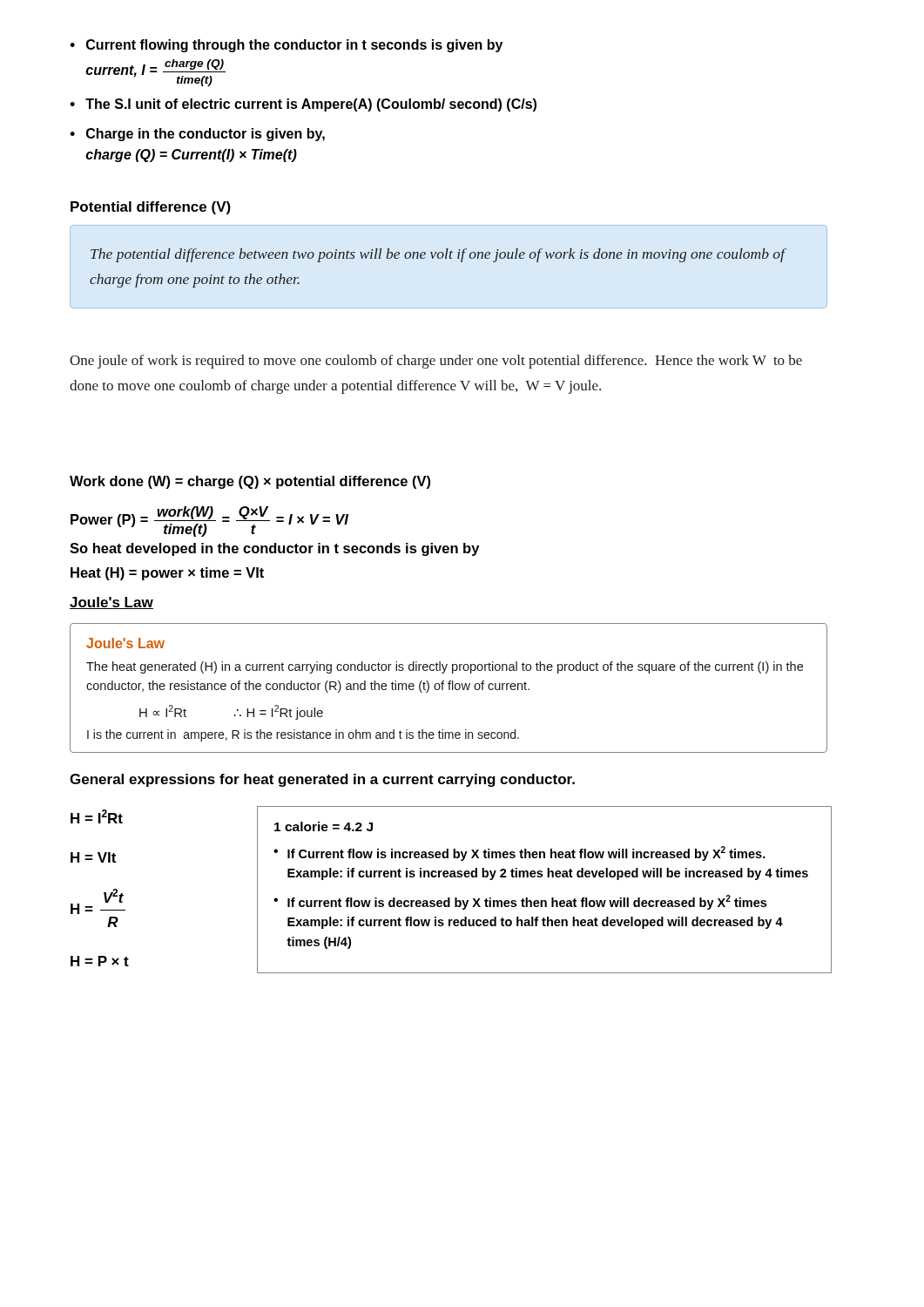Navigate to the passage starting "The potential difference between"
The width and height of the screenshot is (924, 1307).
click(x=449, y=267)
